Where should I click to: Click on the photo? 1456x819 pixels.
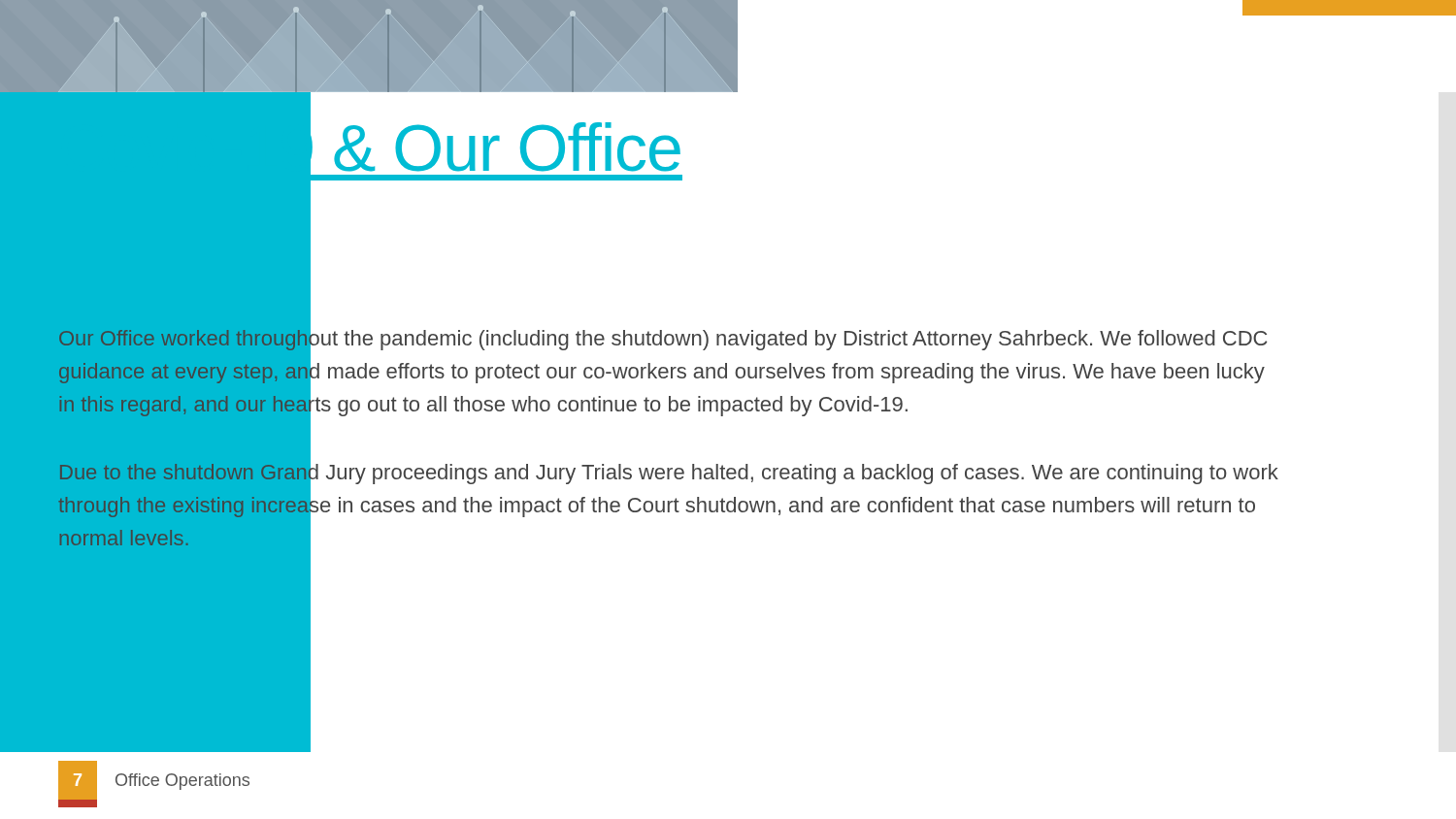click(369, 46)
